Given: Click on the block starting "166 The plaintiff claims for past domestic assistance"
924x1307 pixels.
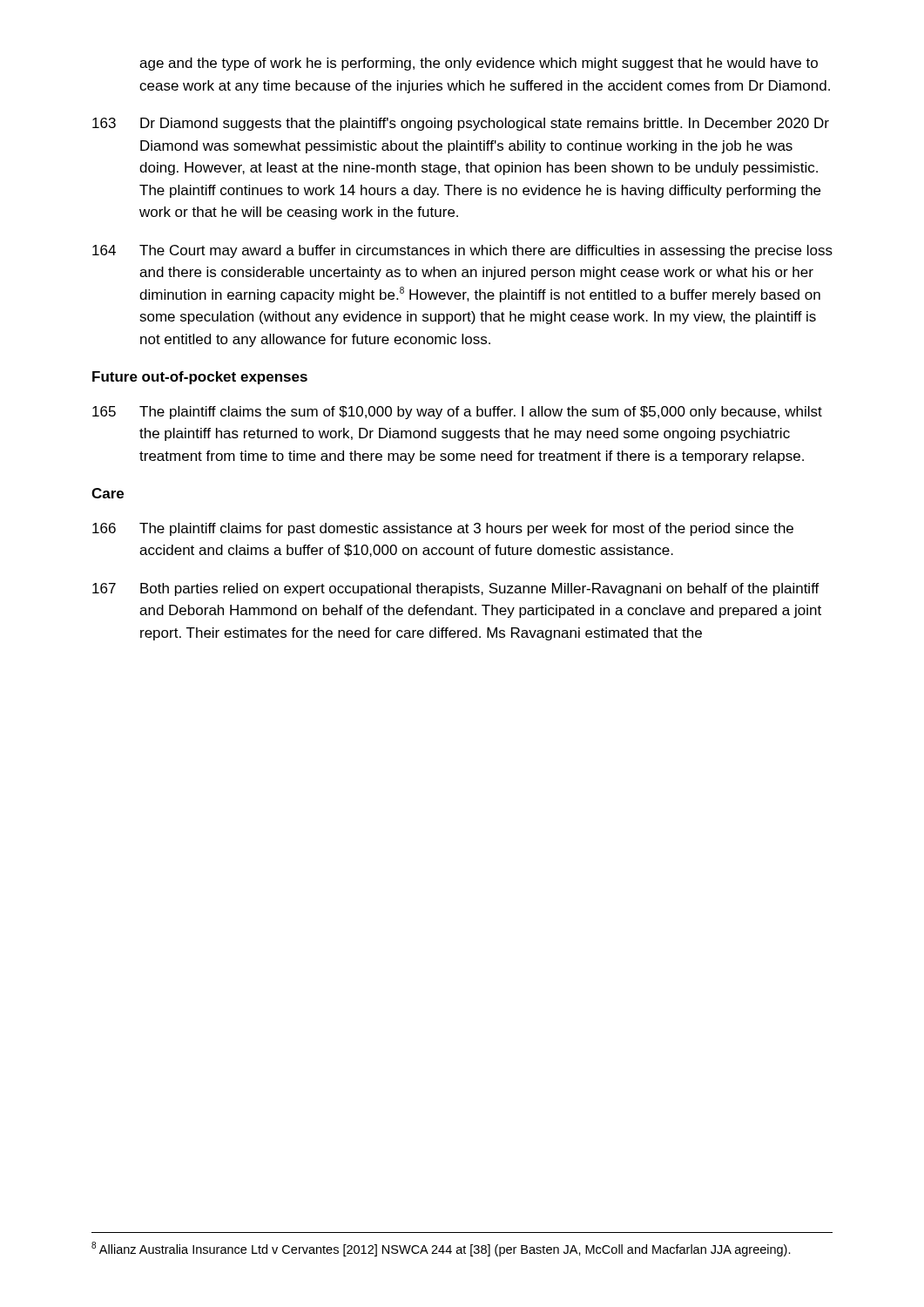Looking at the screenshot, I should 462,539.
